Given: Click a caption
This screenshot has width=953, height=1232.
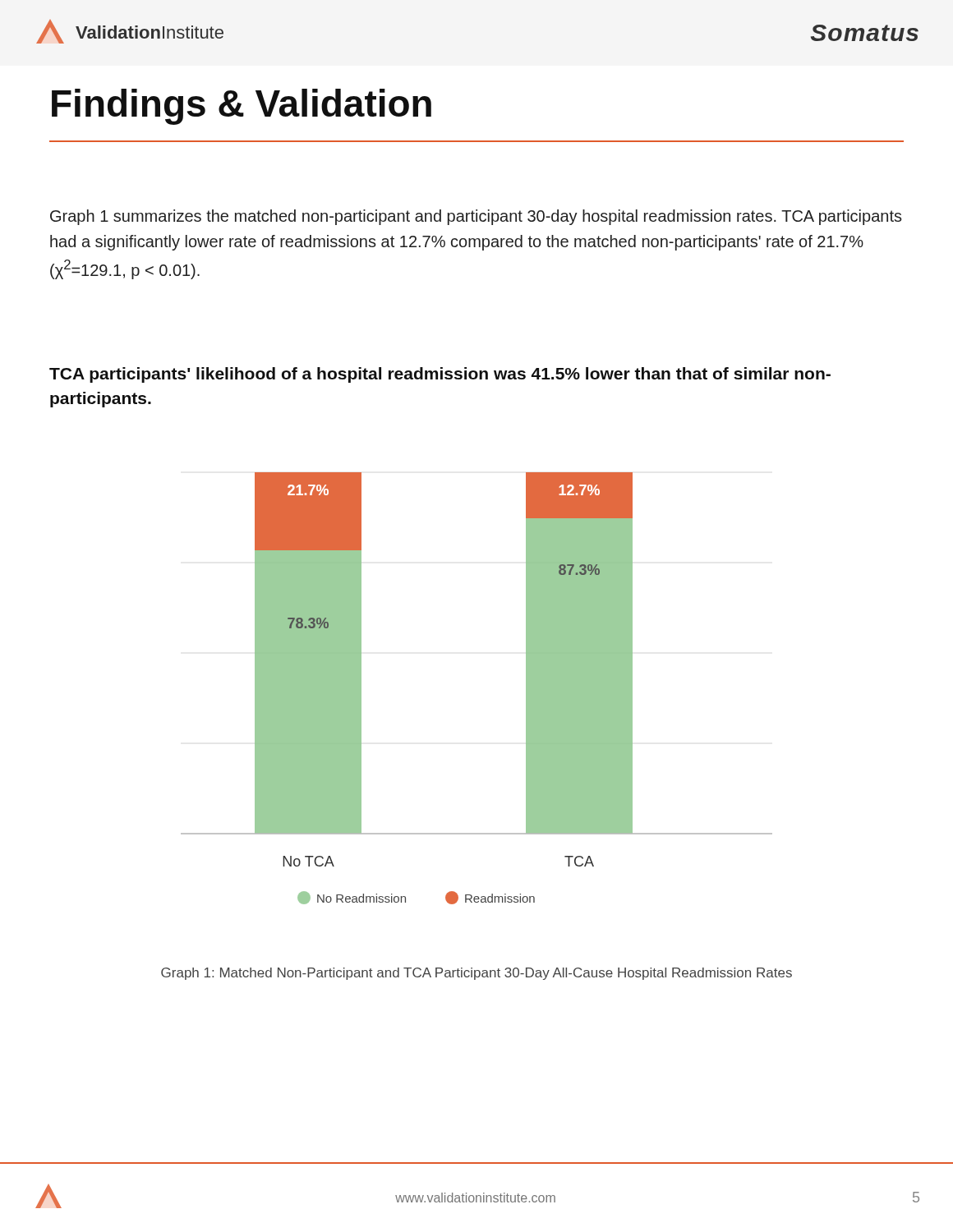Looking at the screenshot, I should [x=476, y=973].
